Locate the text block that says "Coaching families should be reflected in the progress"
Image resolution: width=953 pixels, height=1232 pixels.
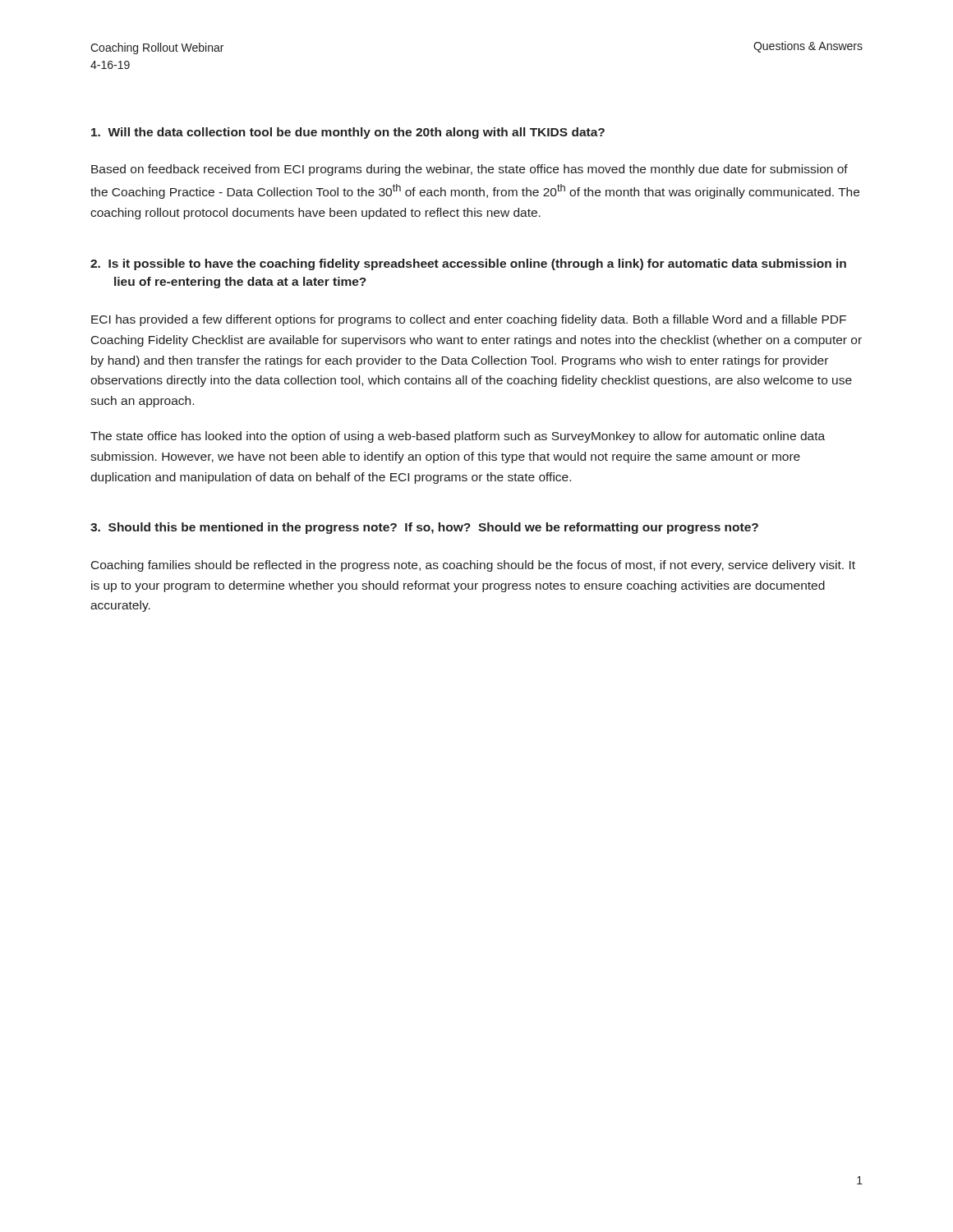[x=473, y=585]
